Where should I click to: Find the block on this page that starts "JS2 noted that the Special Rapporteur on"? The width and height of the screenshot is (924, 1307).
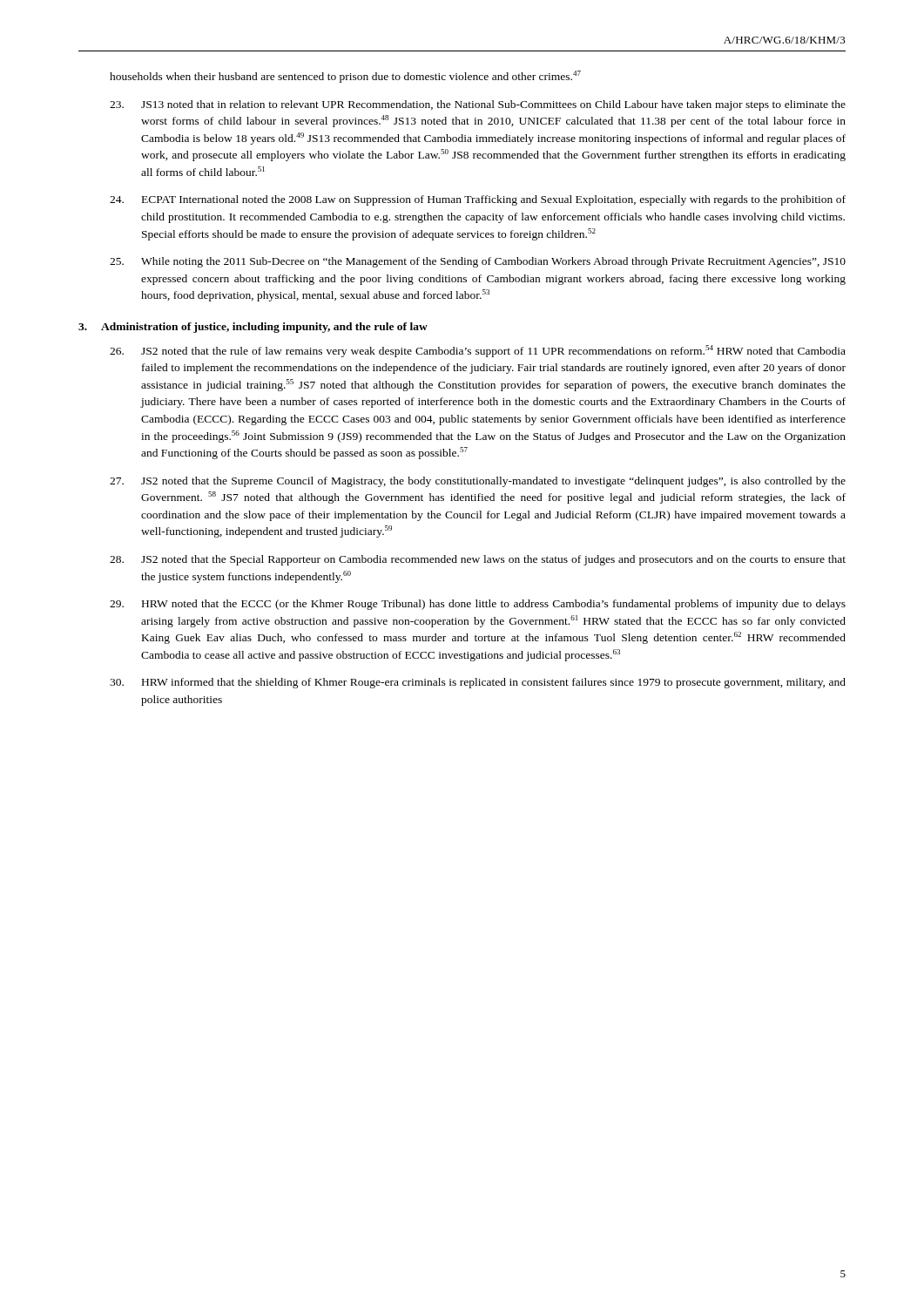click(478, 568)
